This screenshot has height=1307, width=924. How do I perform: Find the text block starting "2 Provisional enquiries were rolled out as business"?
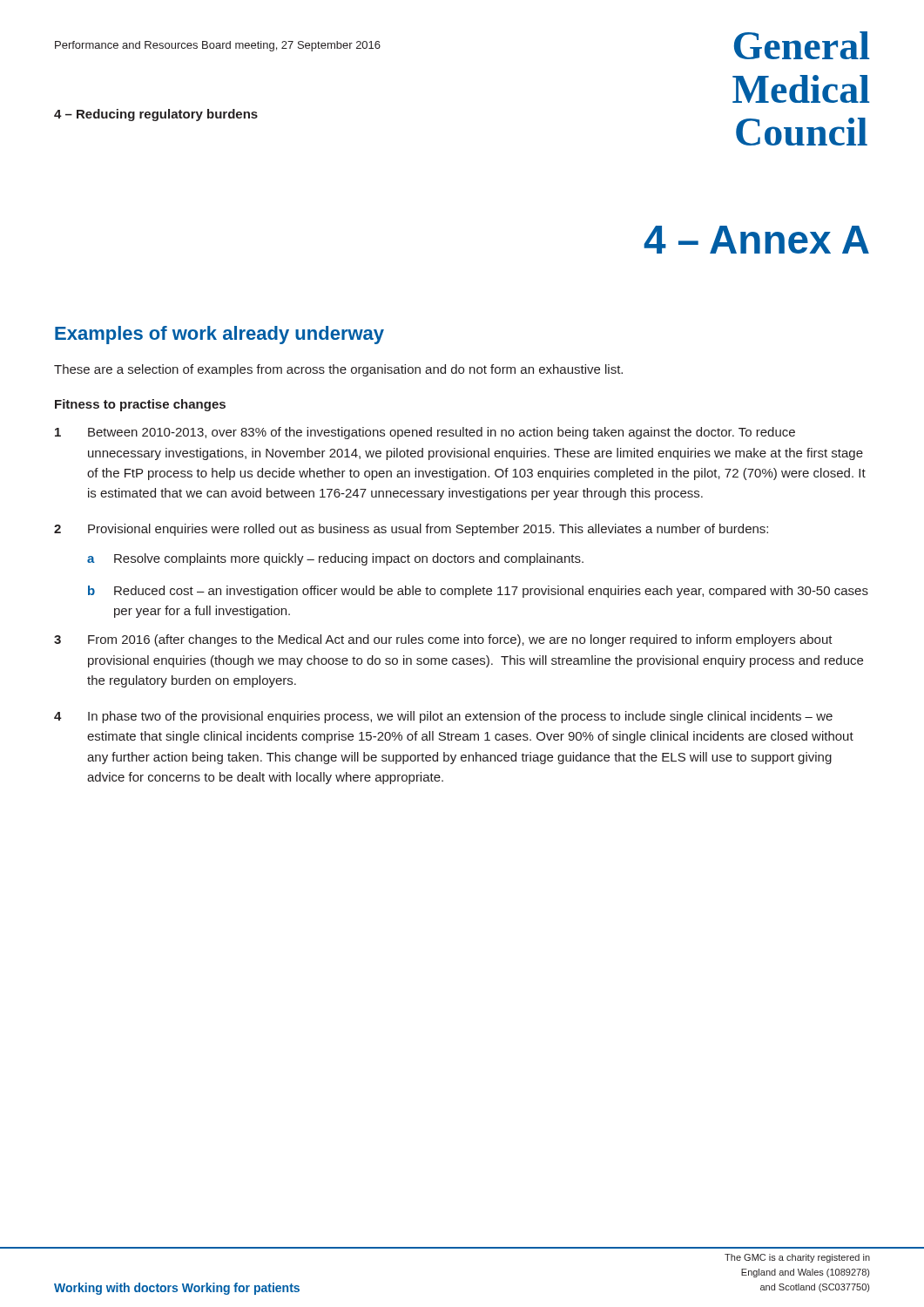pyautogui.click(x=462, y=571)
